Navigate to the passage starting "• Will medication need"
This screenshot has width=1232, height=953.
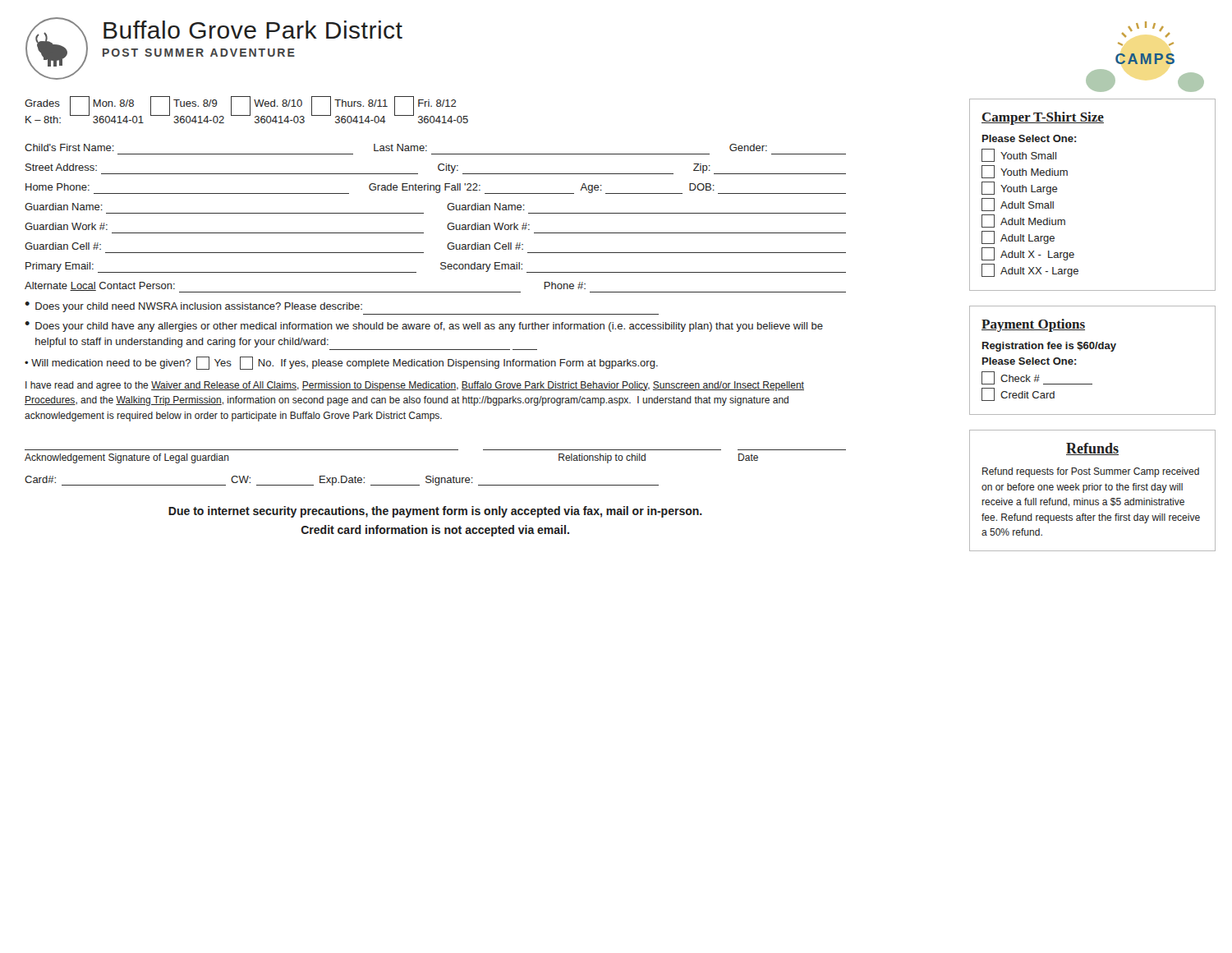[x=341, y=363]
